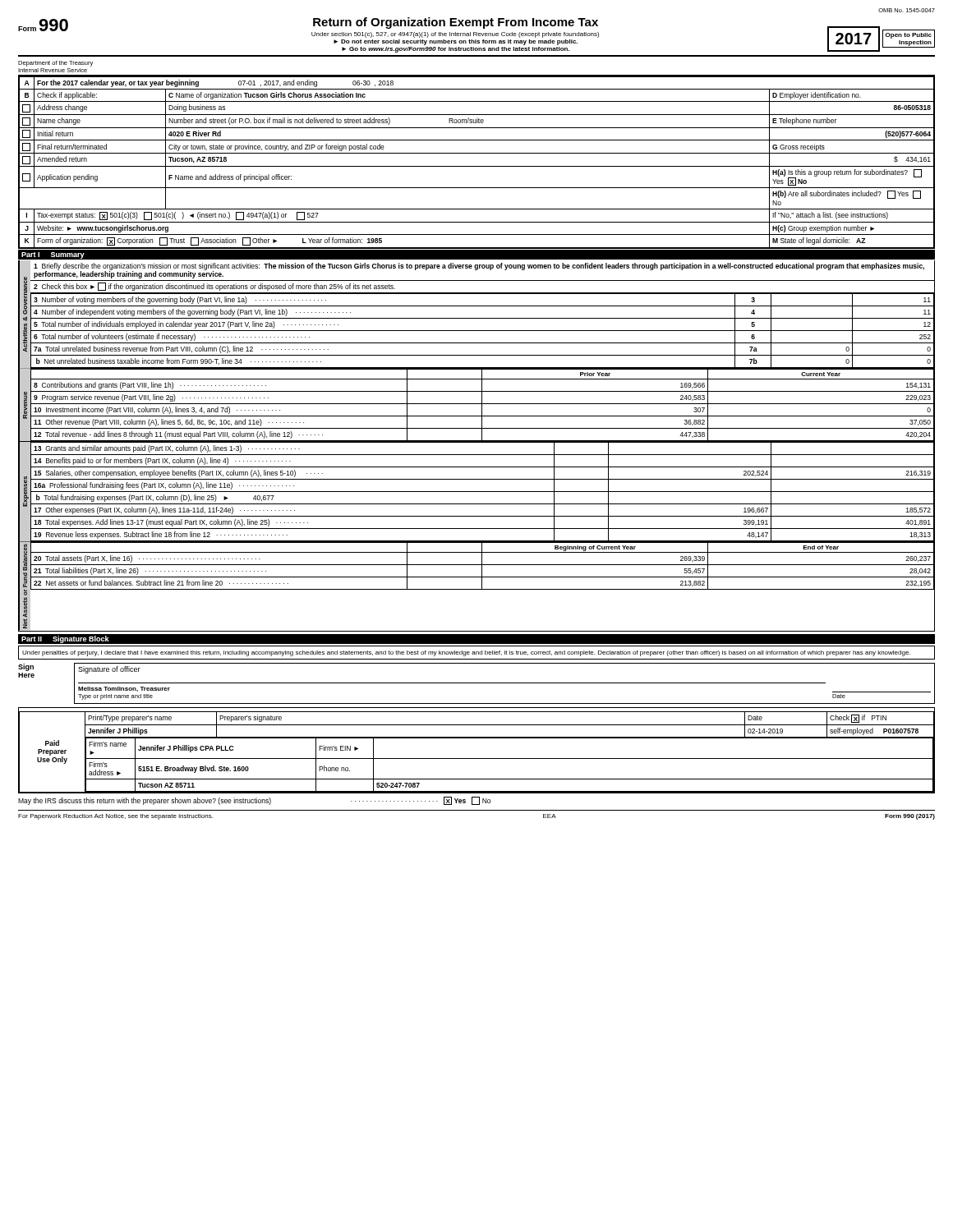Locate the block of text that opens with "May the IRS discuss this return"

pyautogui.click(x=255, y=801)
